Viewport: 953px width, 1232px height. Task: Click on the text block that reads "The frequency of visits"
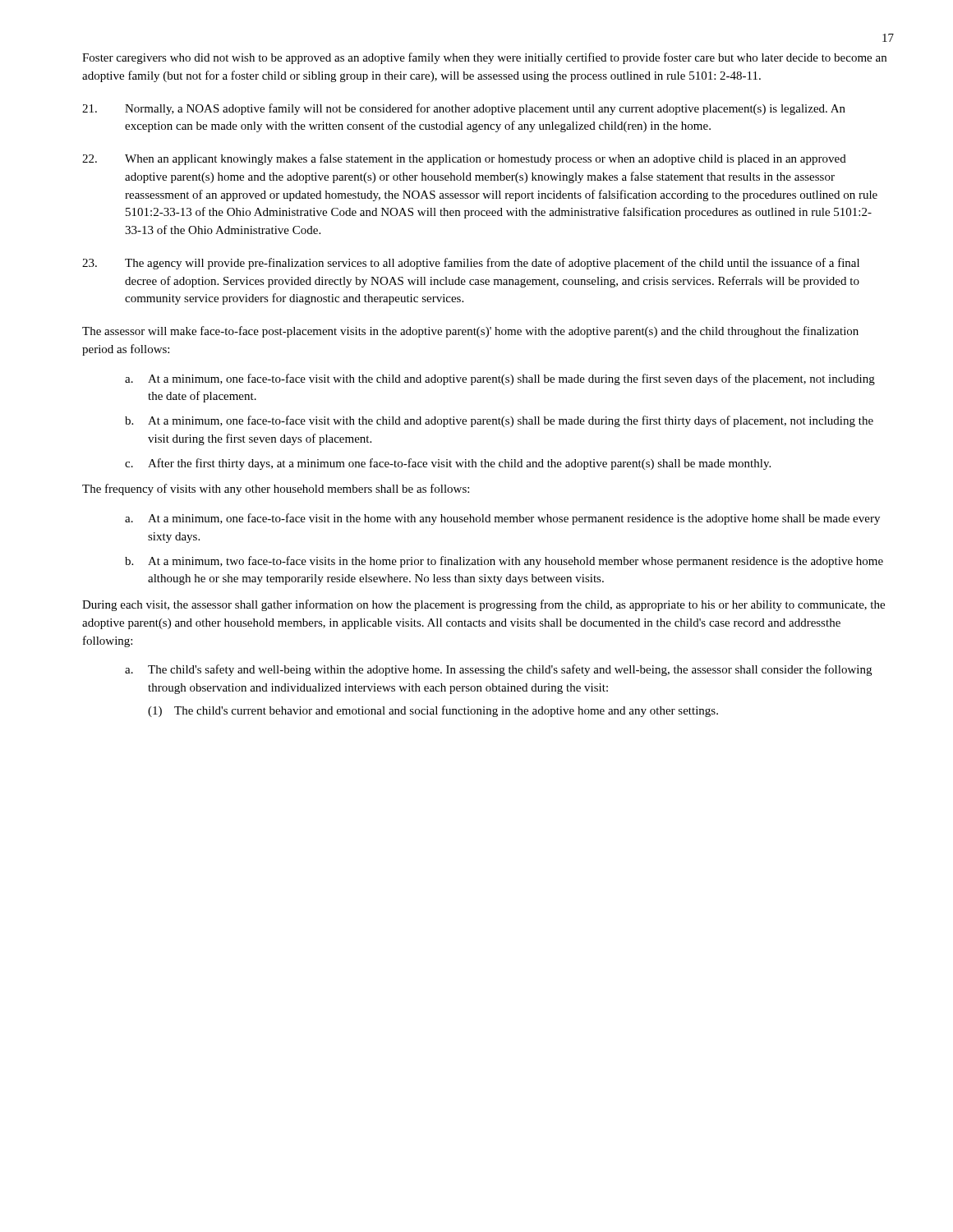[276, 489]
